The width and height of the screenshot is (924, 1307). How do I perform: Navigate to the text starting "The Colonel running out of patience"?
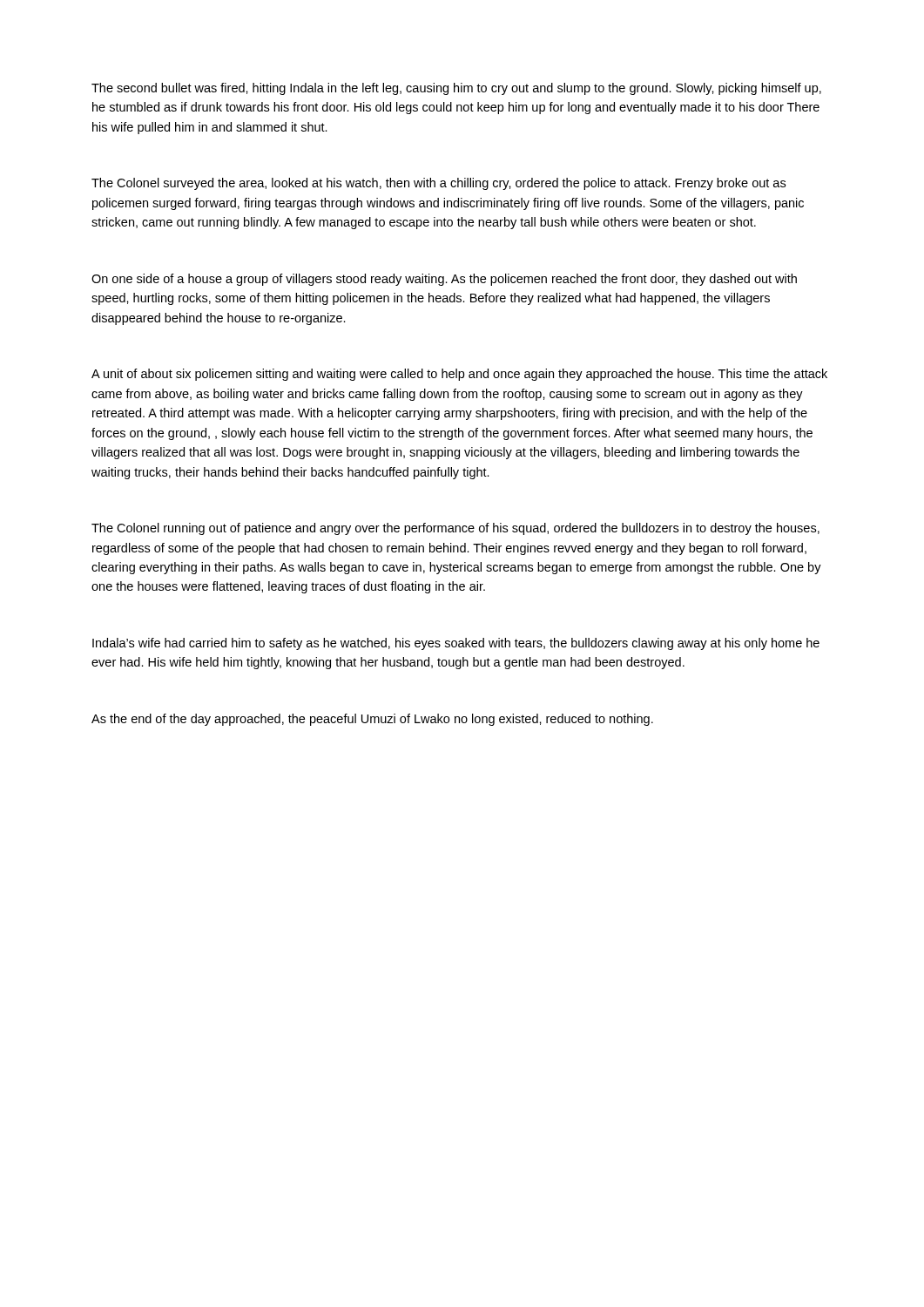pos(456,557)
